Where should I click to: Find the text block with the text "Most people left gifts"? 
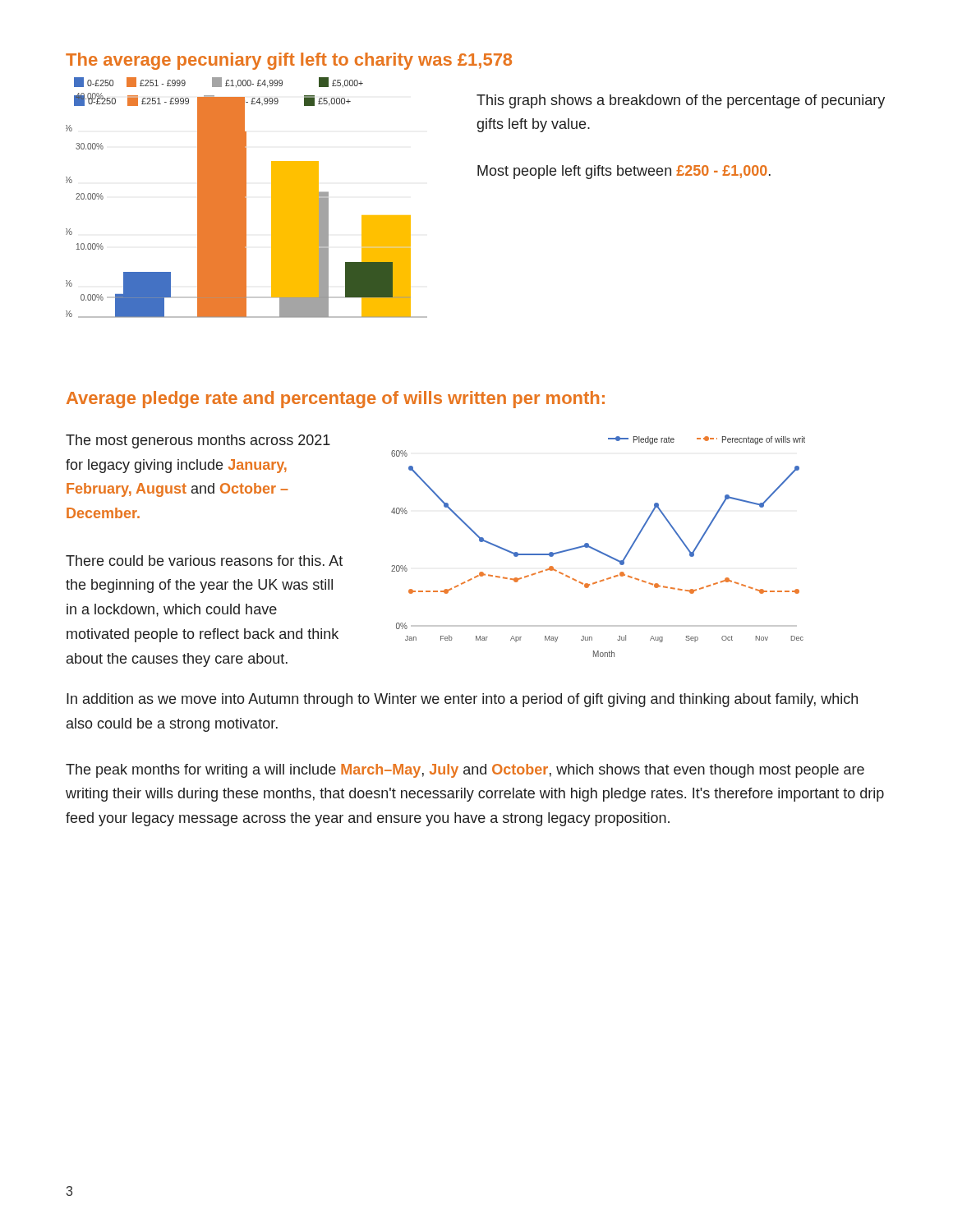pyautogui.click(x=624, y=171)
